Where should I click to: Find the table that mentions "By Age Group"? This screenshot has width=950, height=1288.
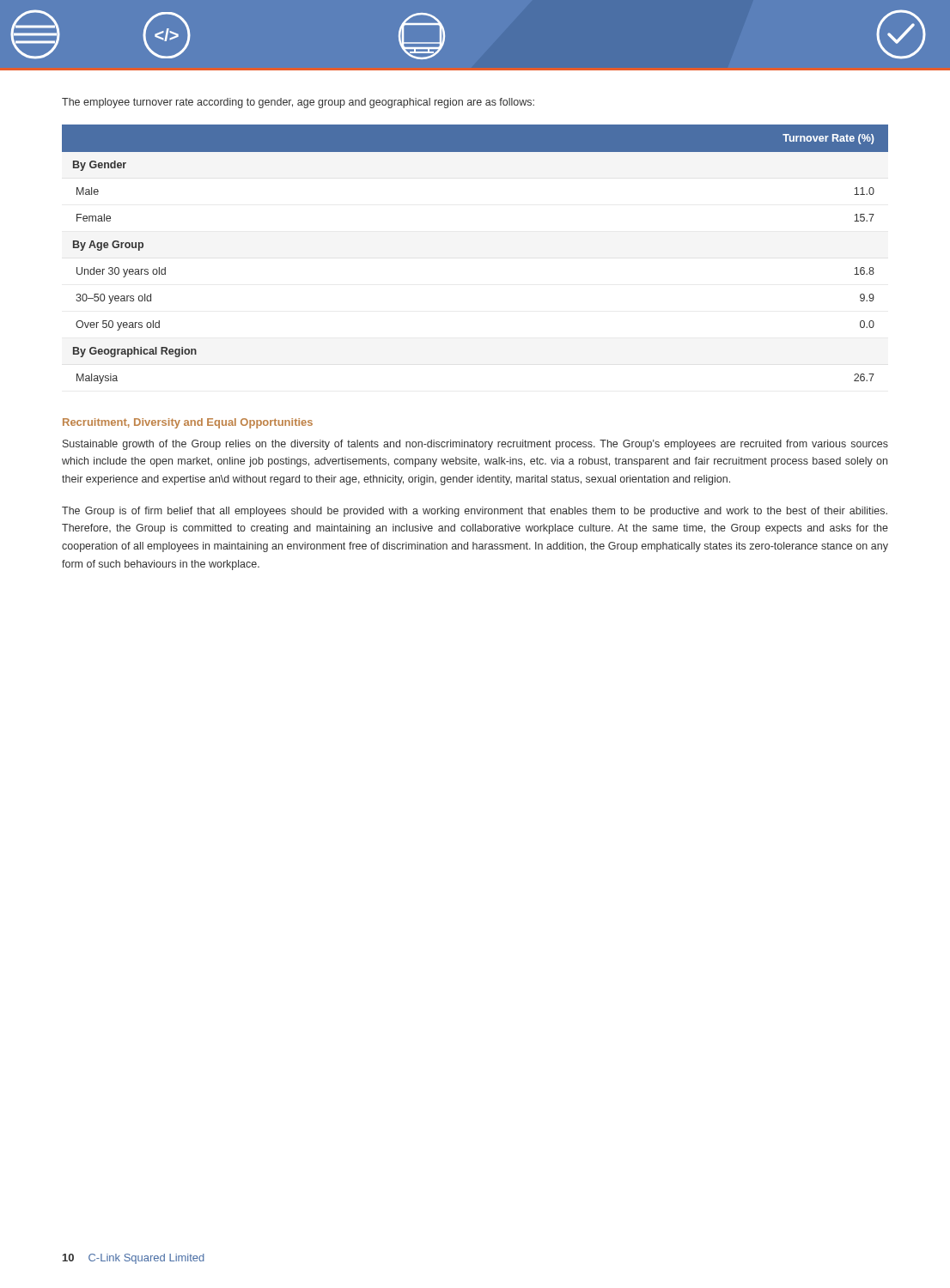475,258
